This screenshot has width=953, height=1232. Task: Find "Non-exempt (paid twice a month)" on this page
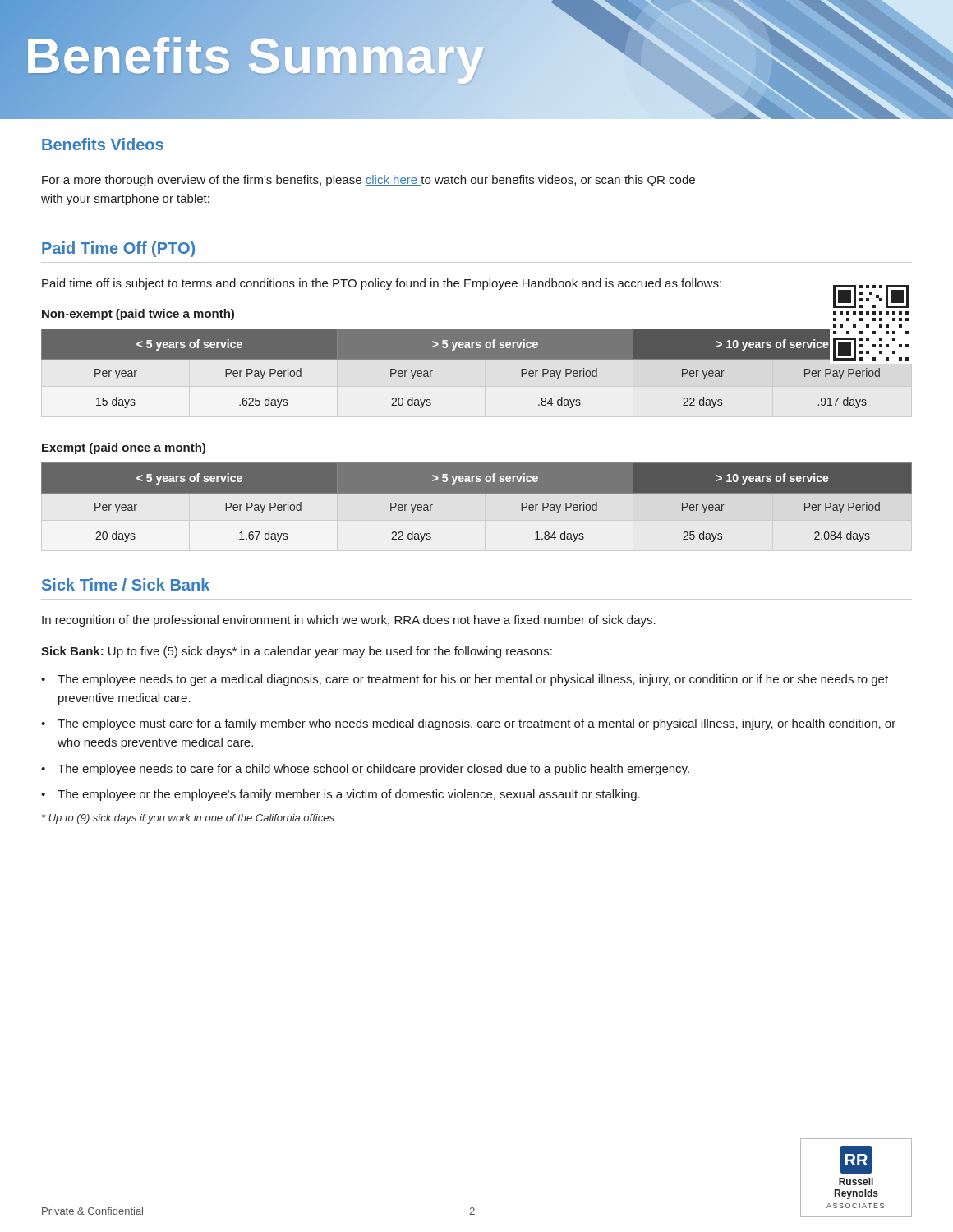138,313
